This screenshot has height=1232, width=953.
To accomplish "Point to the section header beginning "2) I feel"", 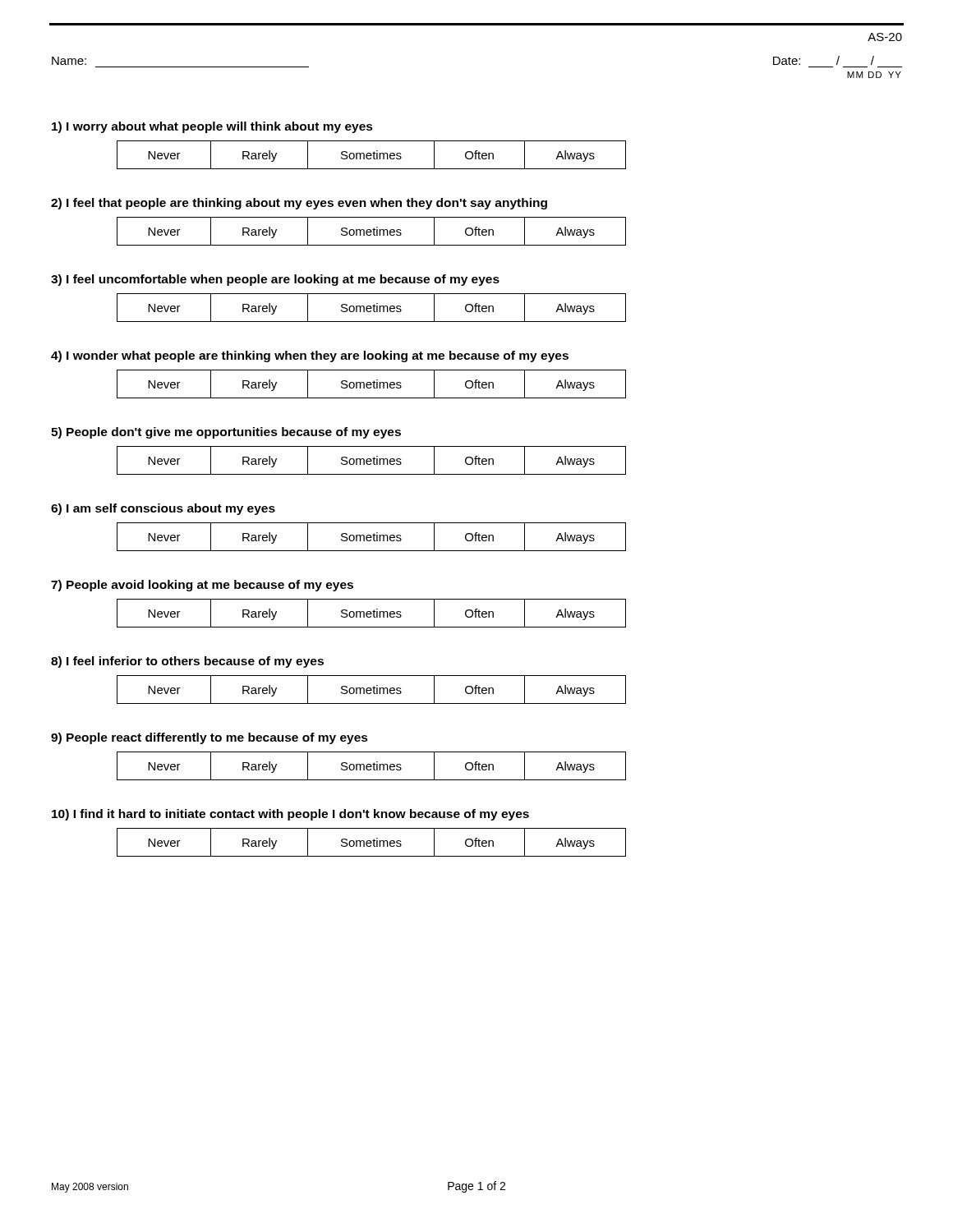I will (x=476, y=221).
